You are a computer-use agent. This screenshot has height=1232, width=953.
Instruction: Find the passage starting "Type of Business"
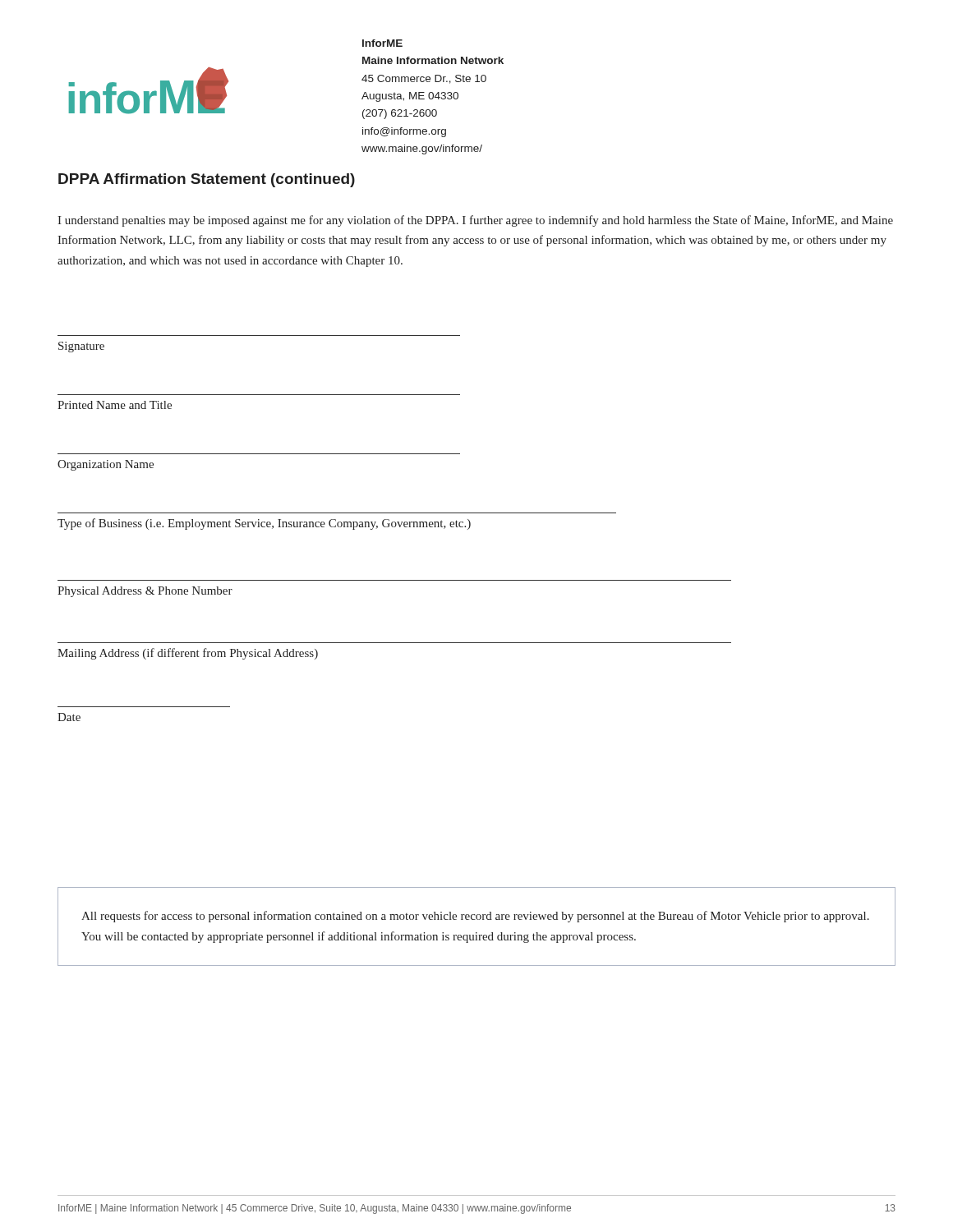click(x=337, y=513)
